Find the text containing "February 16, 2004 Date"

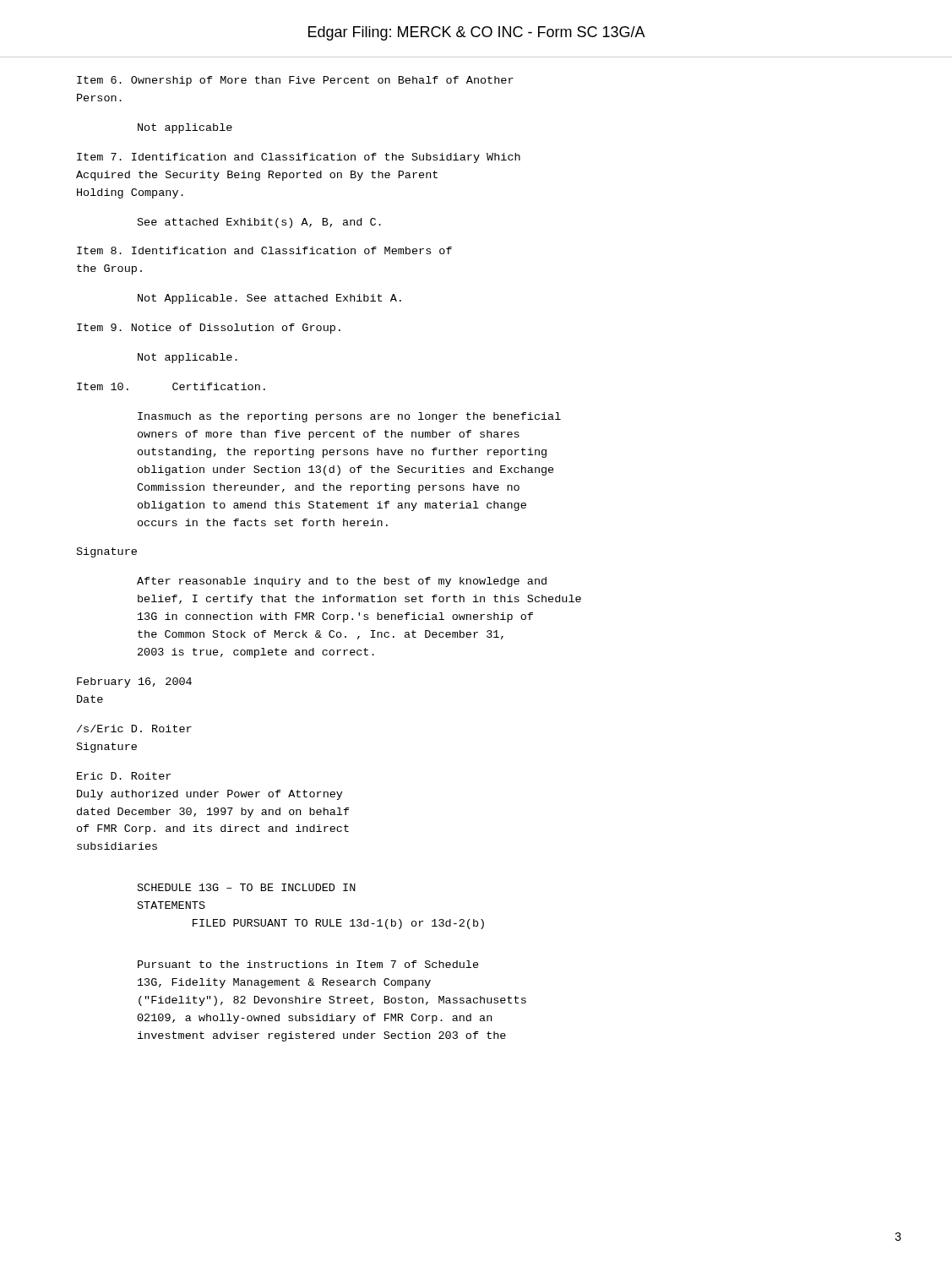point(134,691)
